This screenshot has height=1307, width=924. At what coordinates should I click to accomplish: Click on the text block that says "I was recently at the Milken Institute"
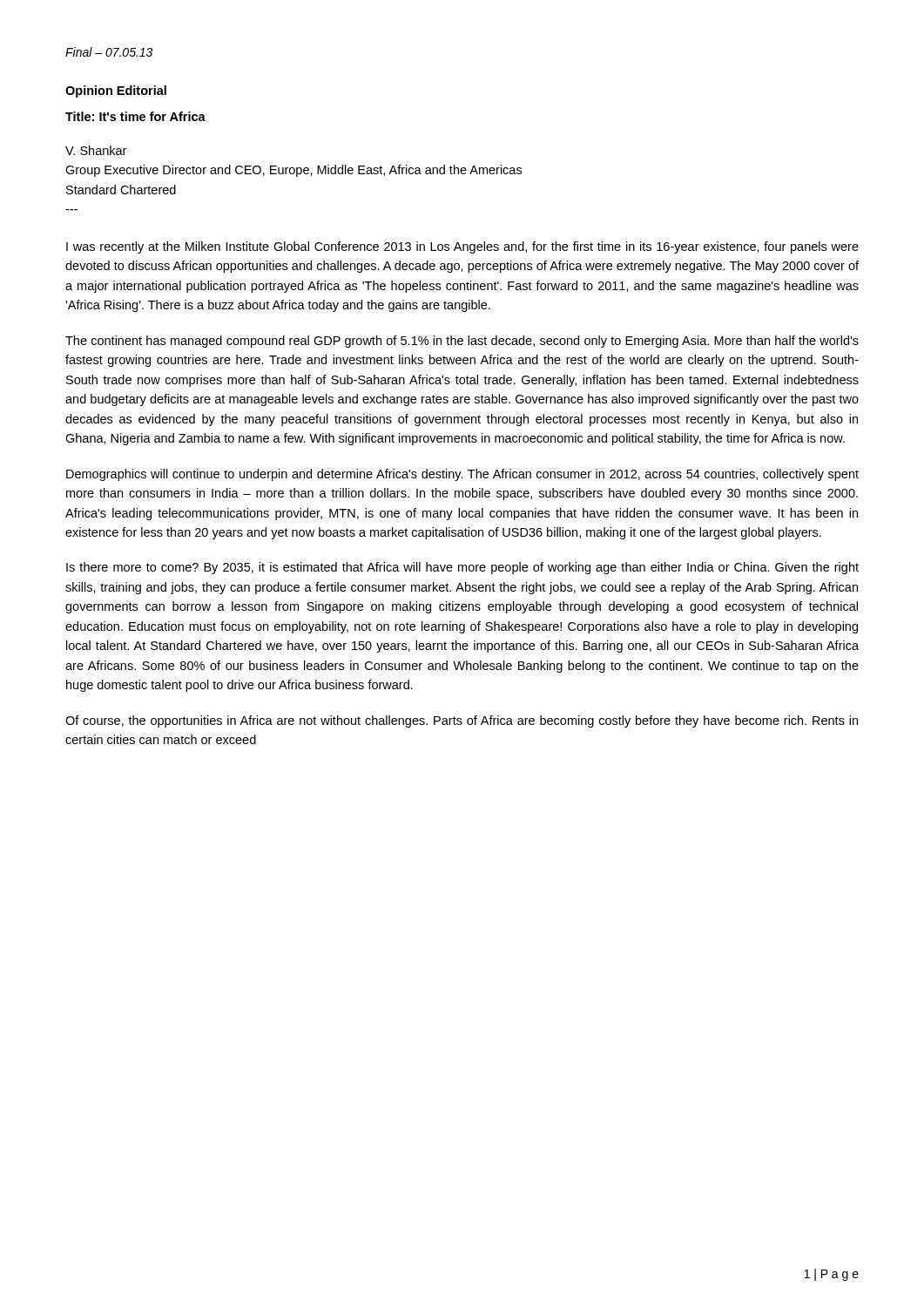[x=462, y=276]
